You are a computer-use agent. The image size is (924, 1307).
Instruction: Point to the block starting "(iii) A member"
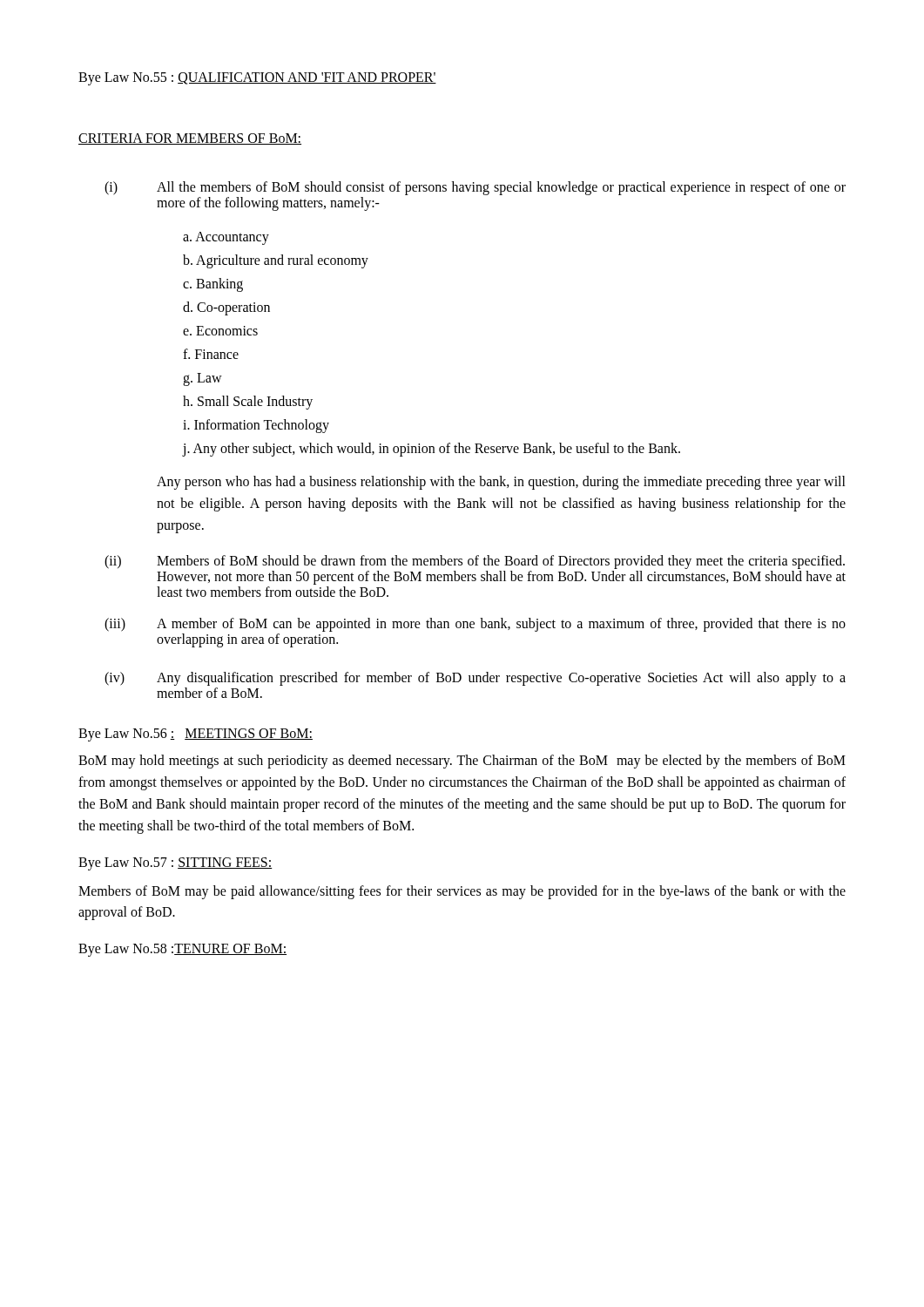coord(462,632)
